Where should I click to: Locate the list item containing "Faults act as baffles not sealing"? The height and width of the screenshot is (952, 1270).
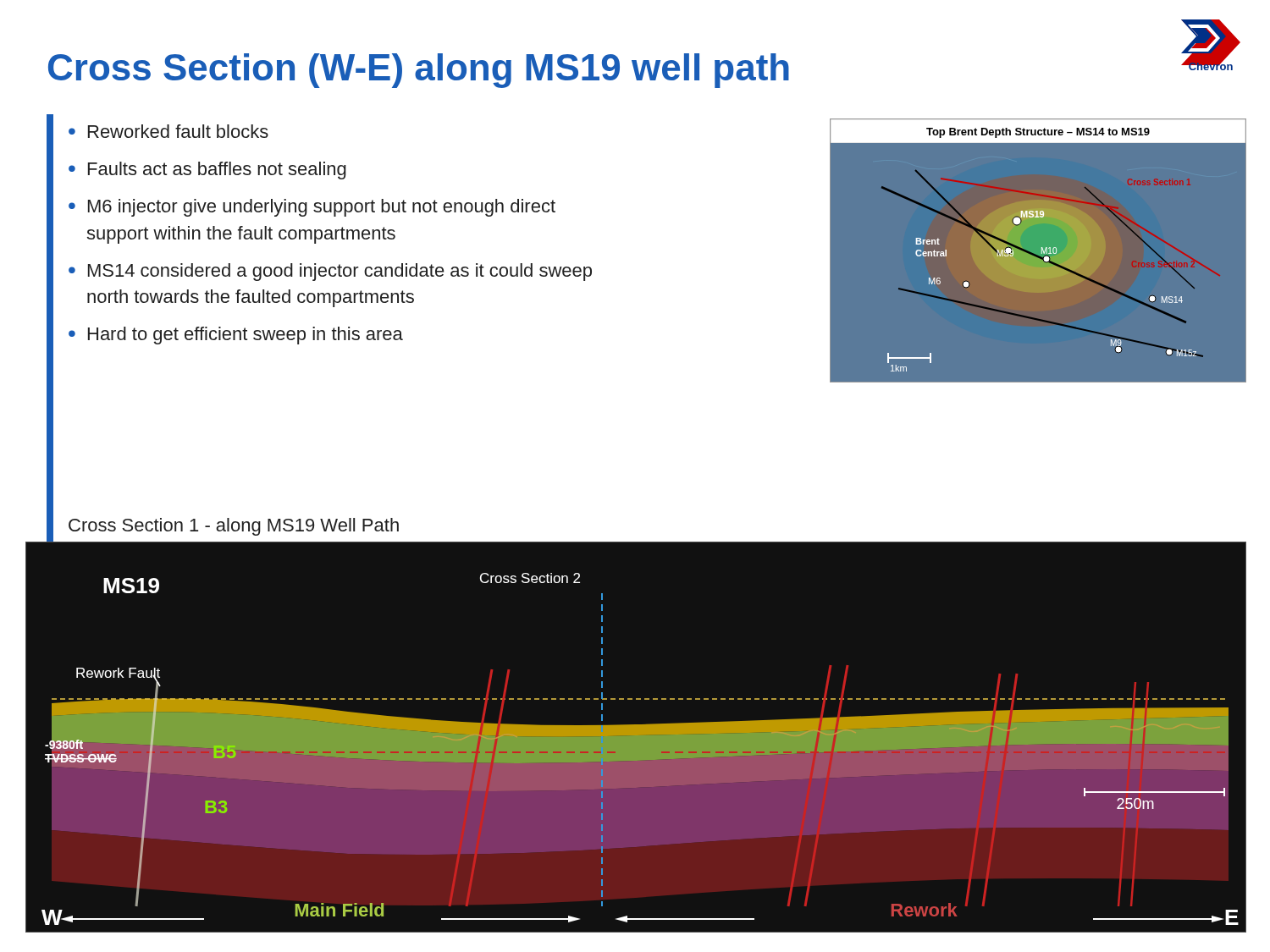[217, 169]
